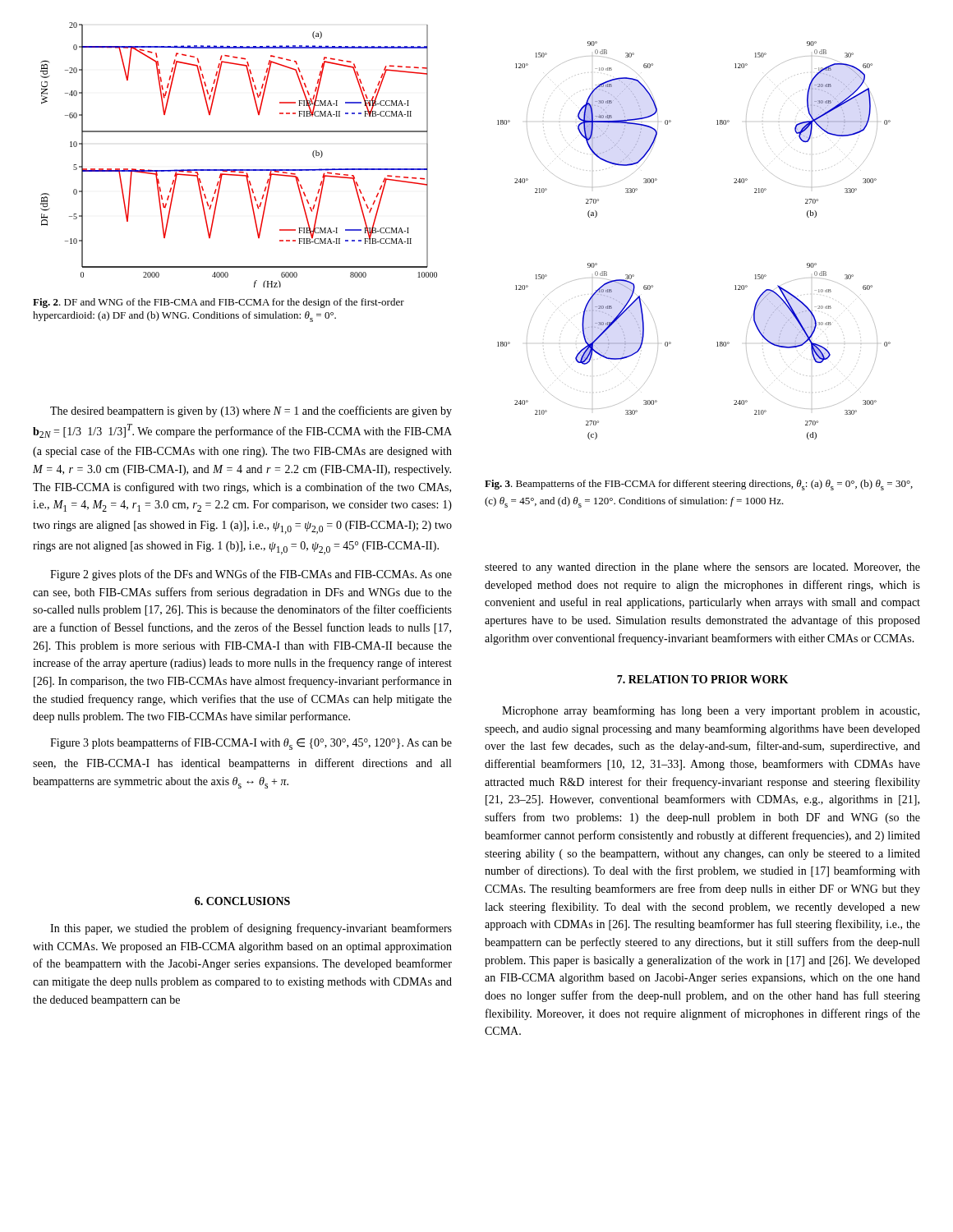
Task: Navigate to the passage starting "Fig. 3. Beampatterns of the FIB-CCMA for different"
Action: [699, 493]
